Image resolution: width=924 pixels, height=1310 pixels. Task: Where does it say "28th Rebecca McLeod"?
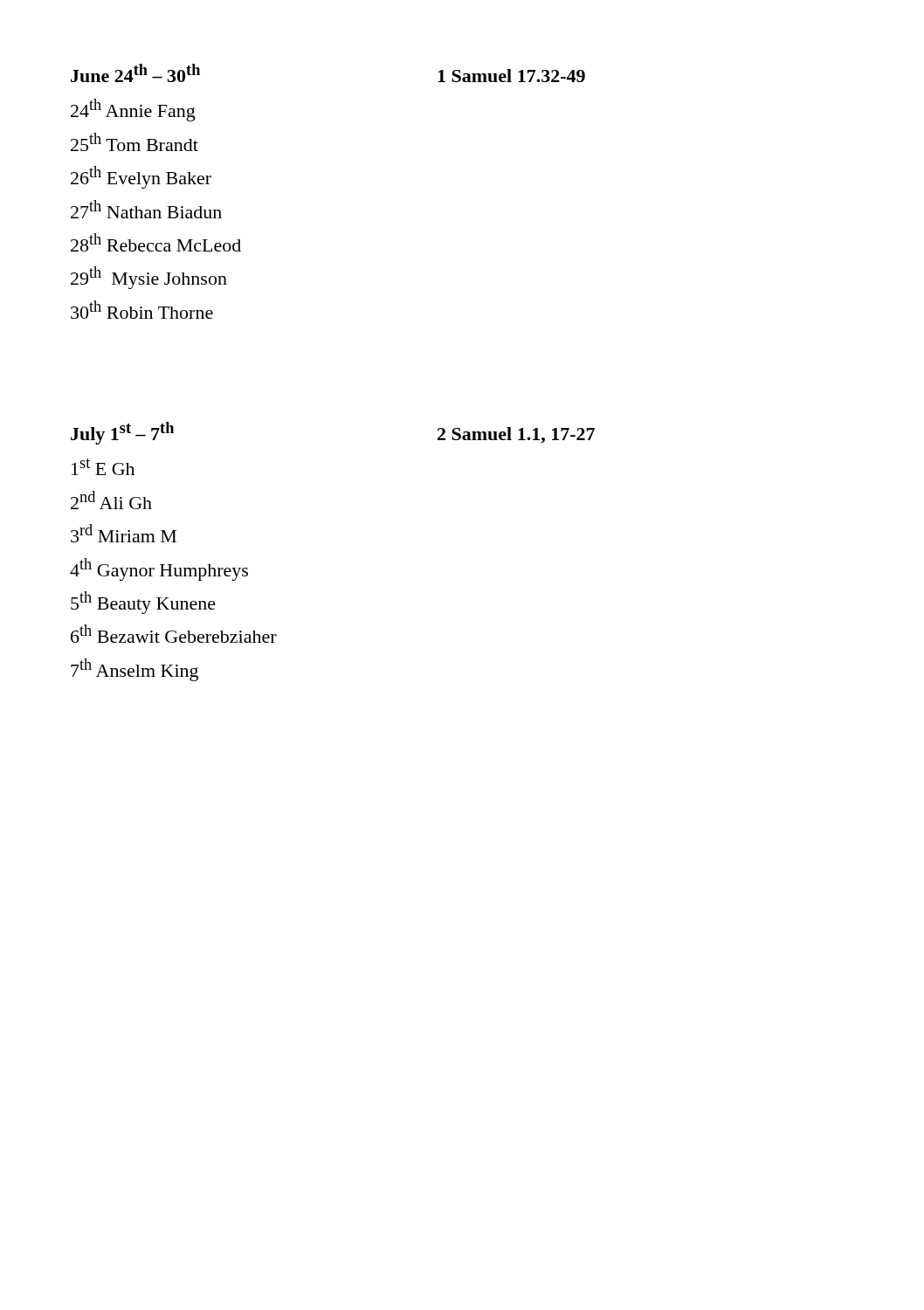pyautogui.click(x=156, y=243)
